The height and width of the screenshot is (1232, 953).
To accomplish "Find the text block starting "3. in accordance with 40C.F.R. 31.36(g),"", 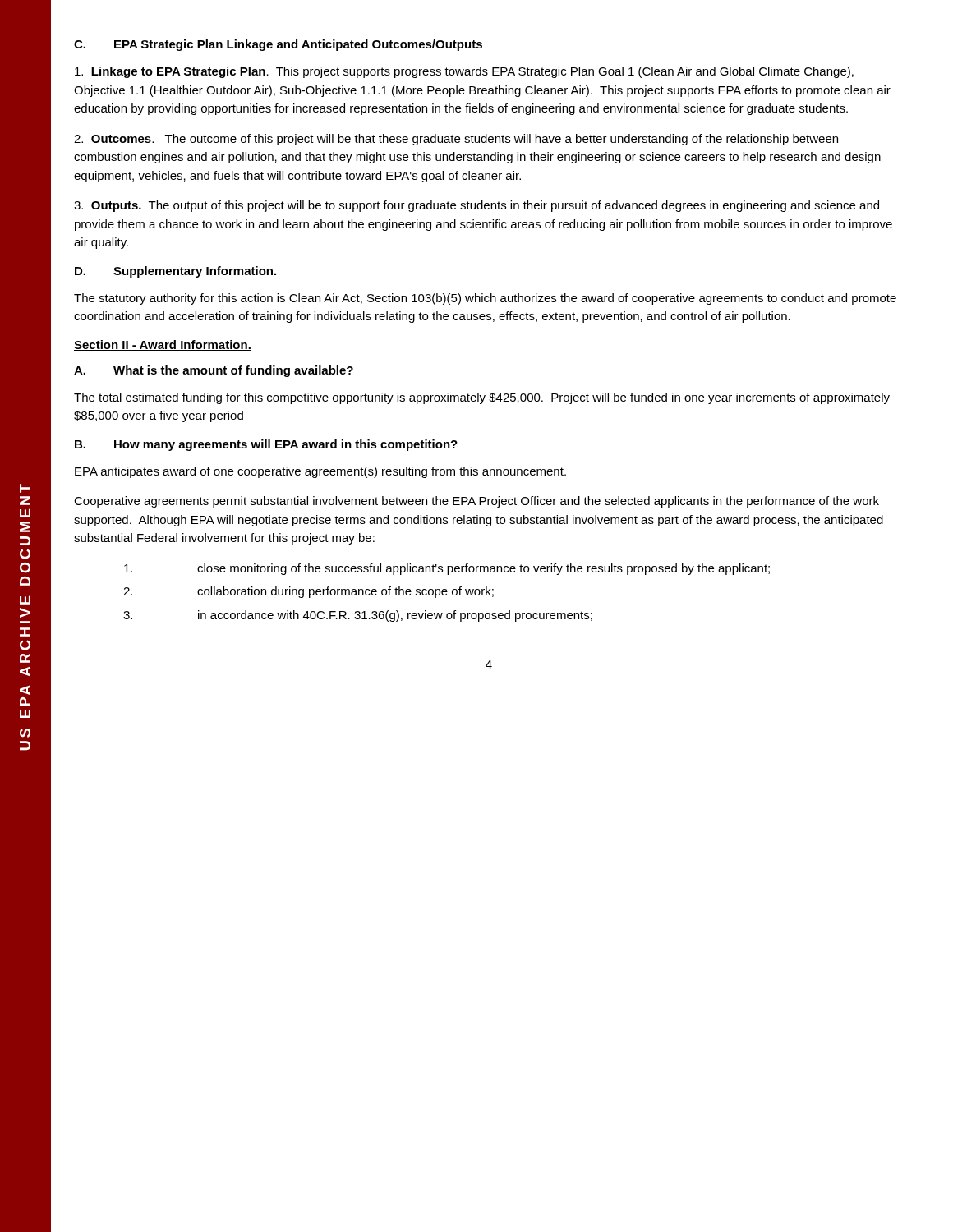I will pos(334,615).
